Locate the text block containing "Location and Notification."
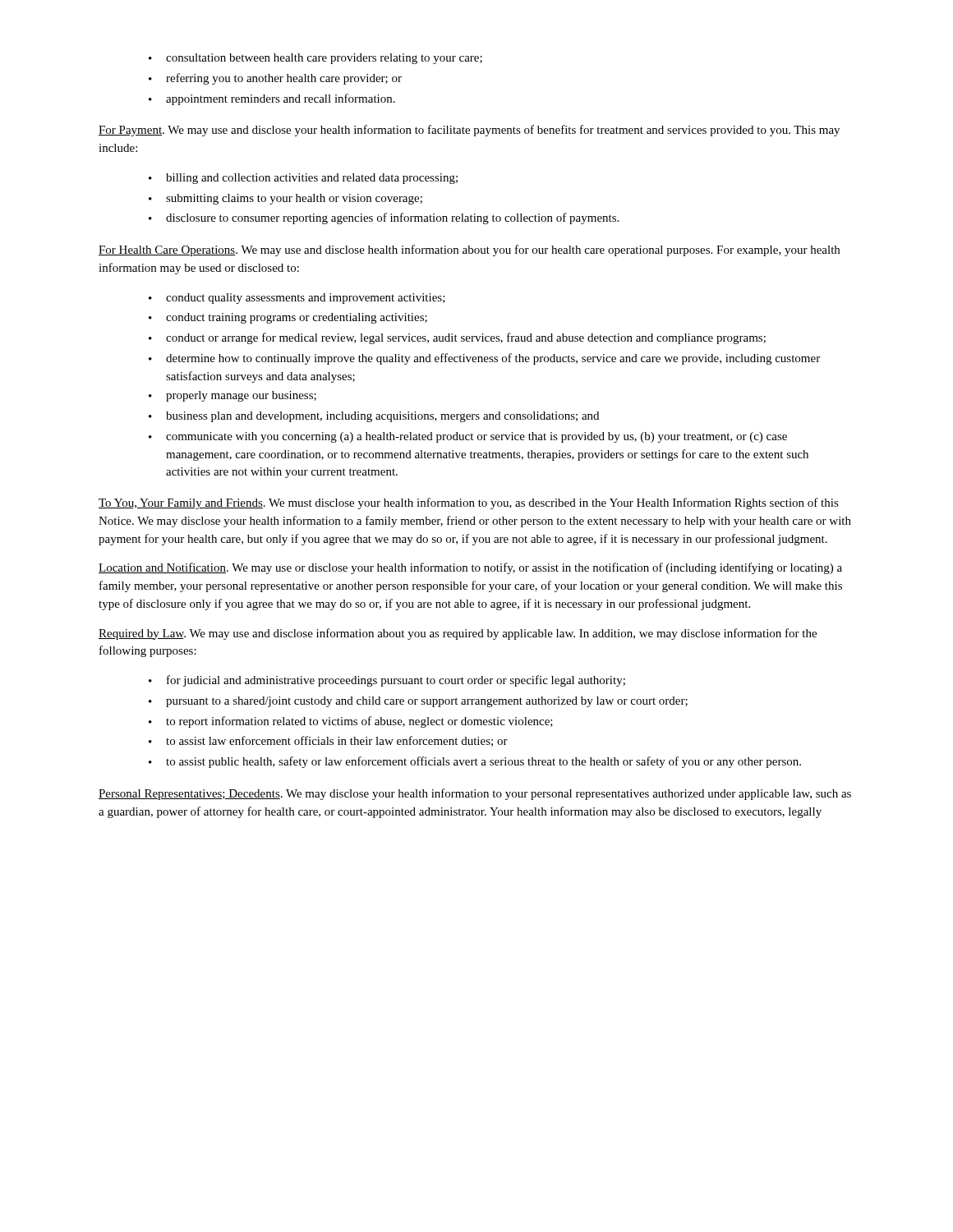The height and width of the screenshot is (1232, 953). [x=471, y=586]
